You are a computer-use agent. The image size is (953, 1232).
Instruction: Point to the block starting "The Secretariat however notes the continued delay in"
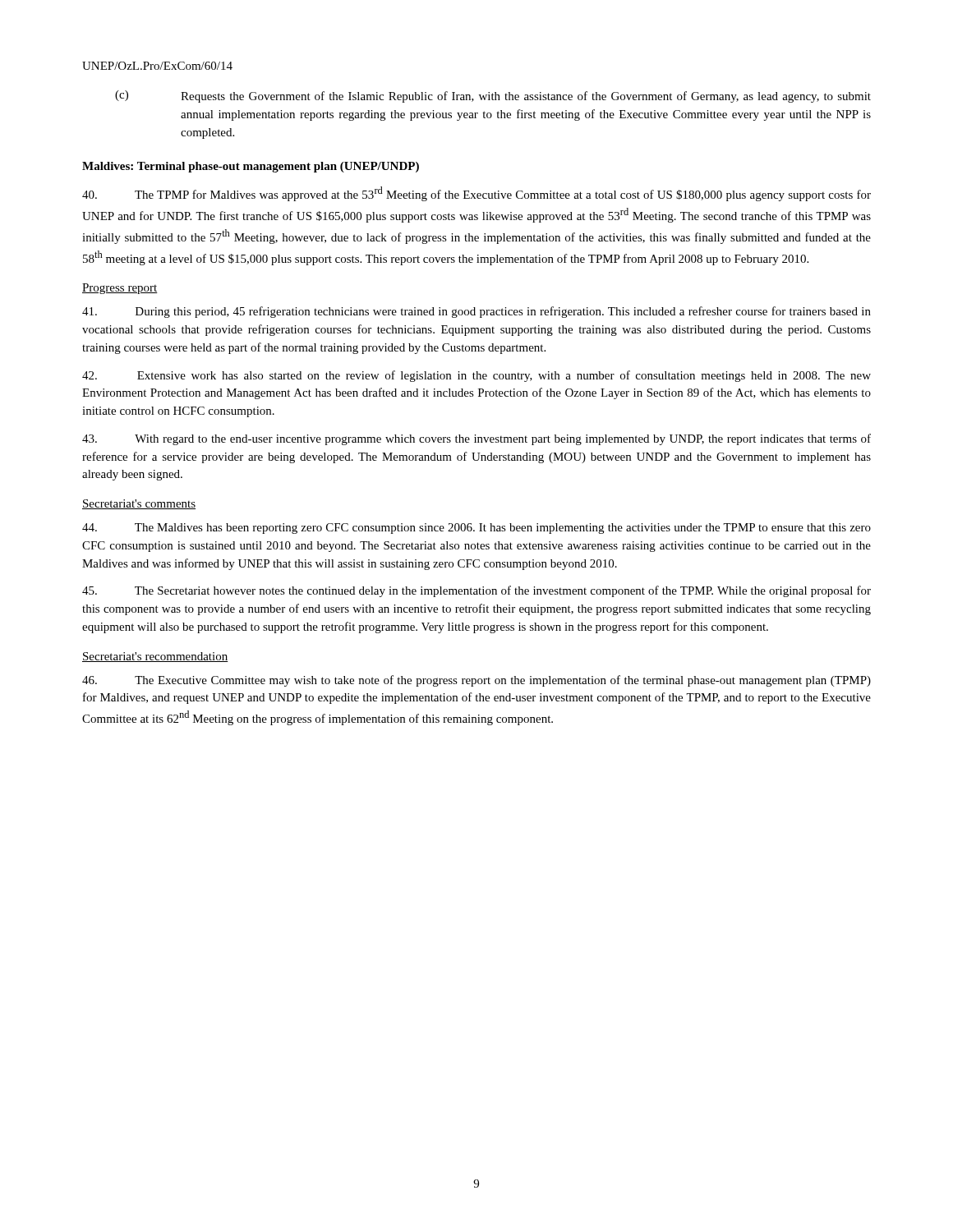pos(476,608)
